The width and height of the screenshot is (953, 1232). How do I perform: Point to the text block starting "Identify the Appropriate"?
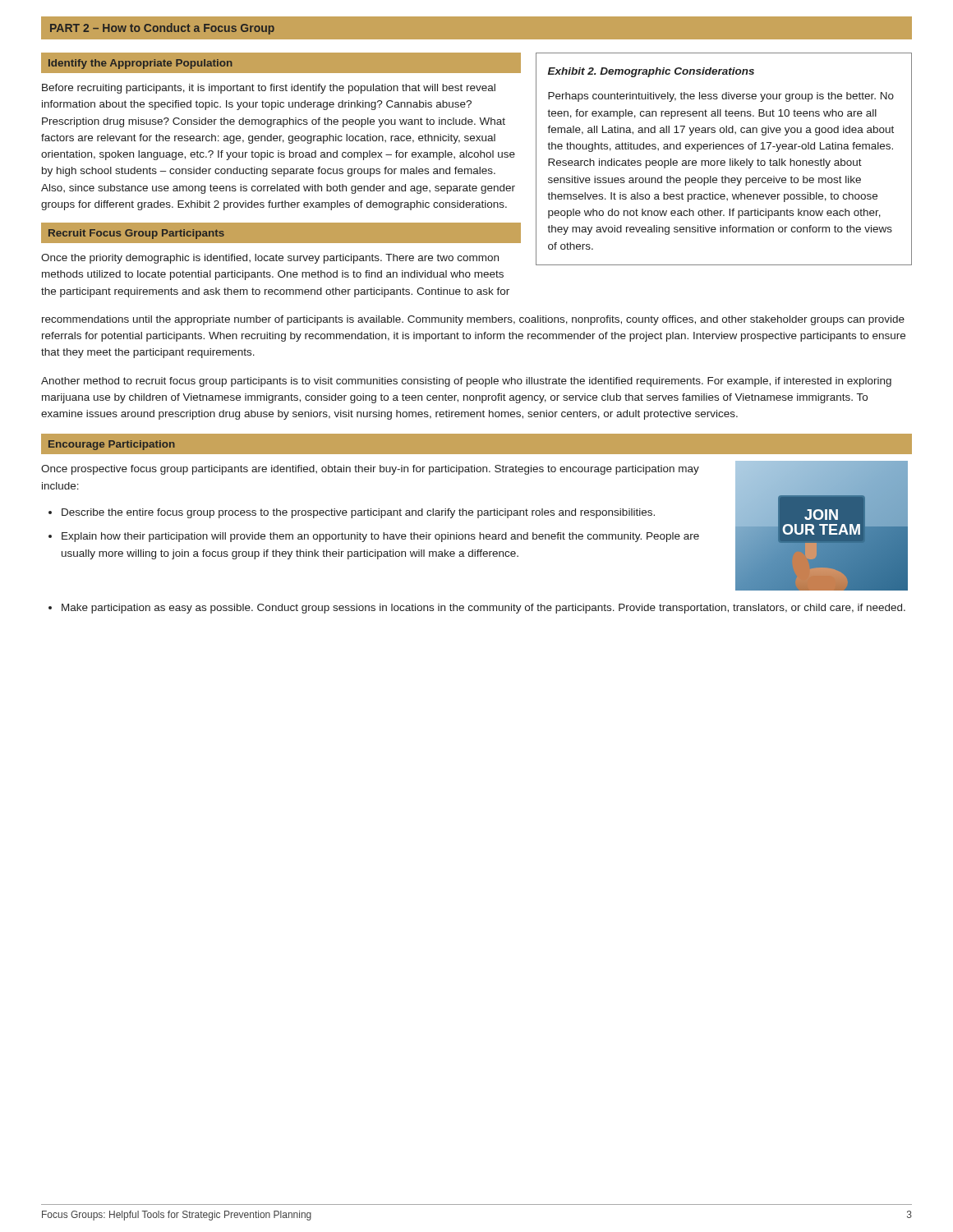281,63
